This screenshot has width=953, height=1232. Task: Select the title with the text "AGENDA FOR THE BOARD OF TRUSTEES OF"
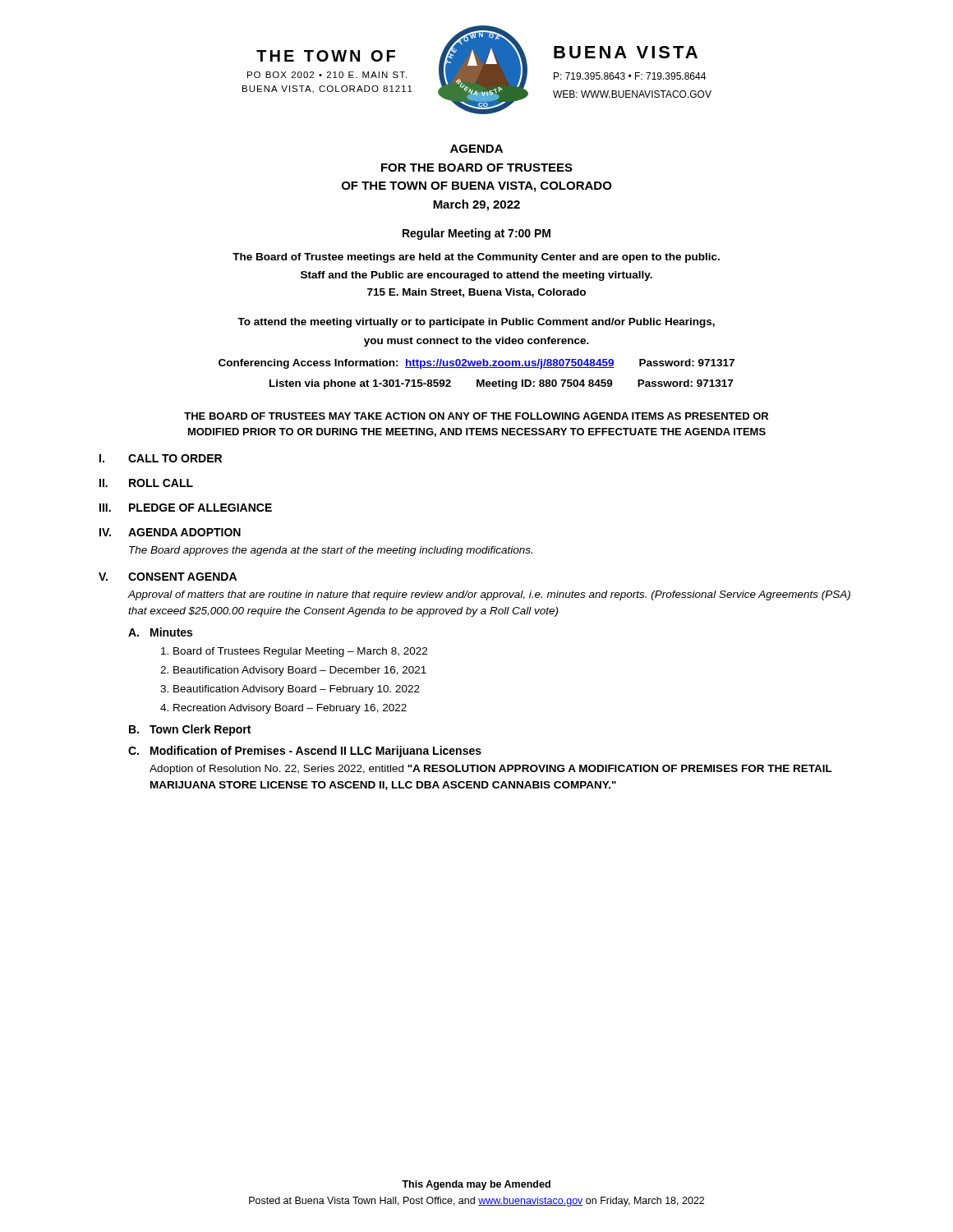476,177
